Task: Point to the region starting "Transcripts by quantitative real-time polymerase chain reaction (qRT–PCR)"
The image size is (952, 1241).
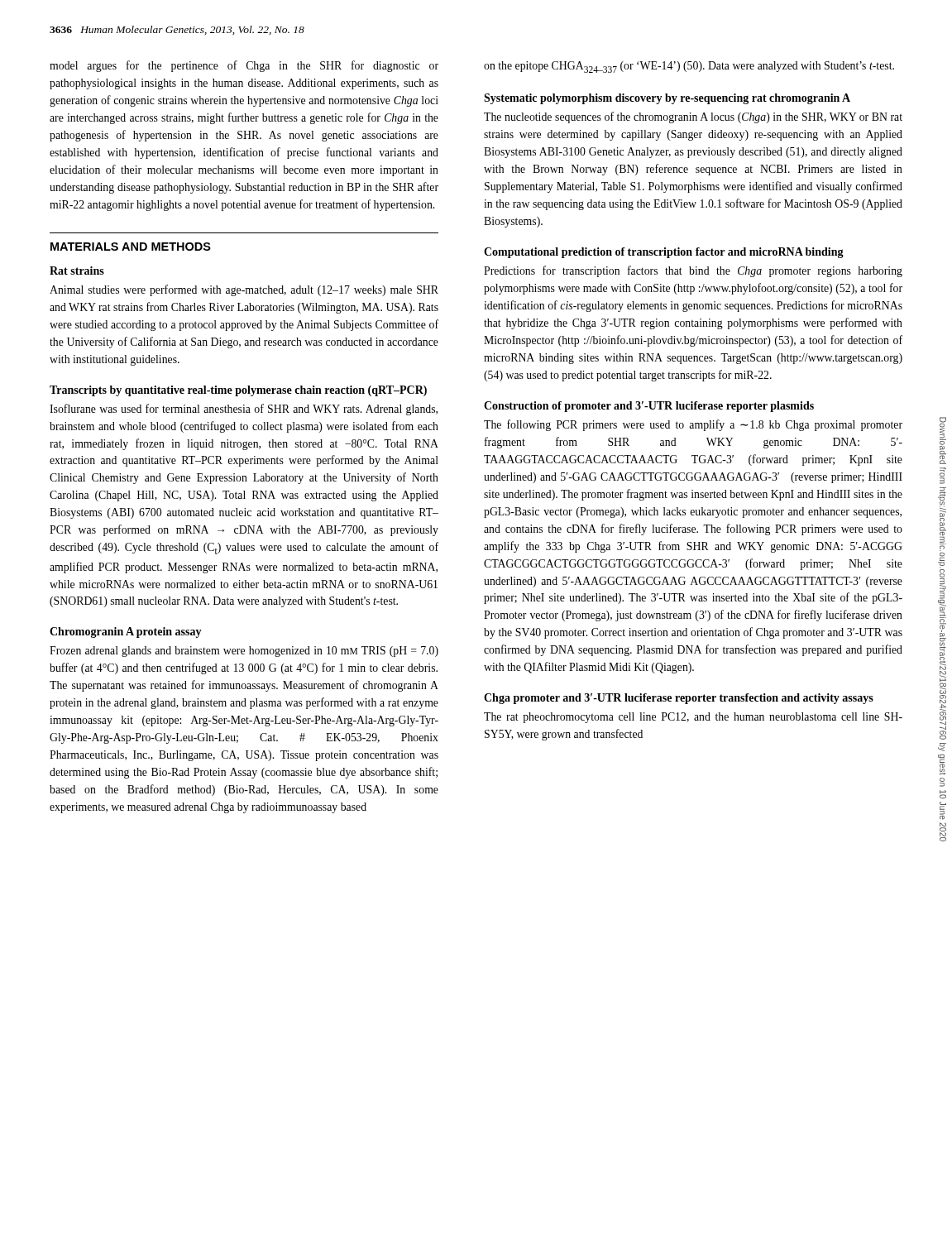Action: [238, 390]
